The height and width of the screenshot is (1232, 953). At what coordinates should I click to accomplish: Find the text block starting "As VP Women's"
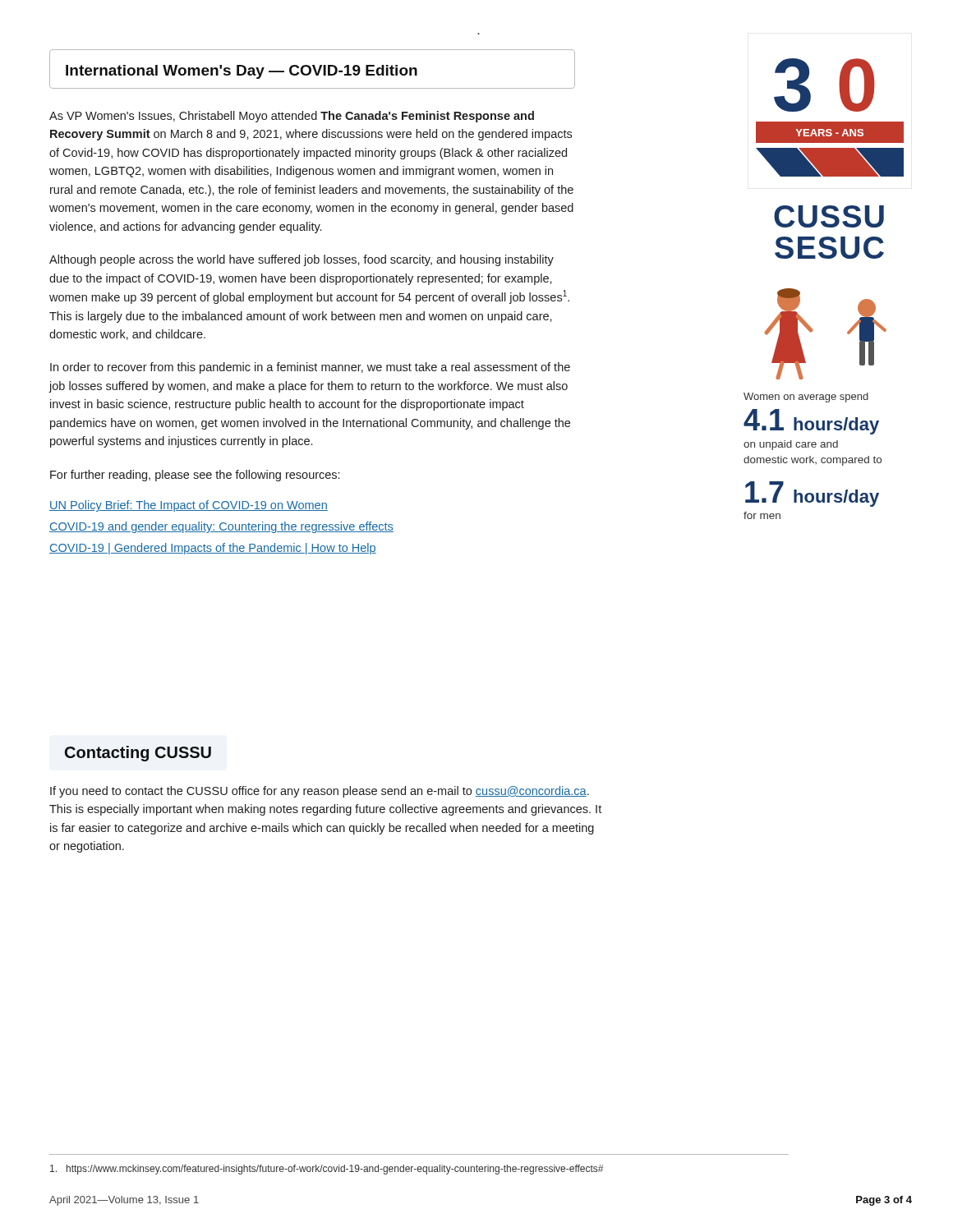(x=312, y=171)
